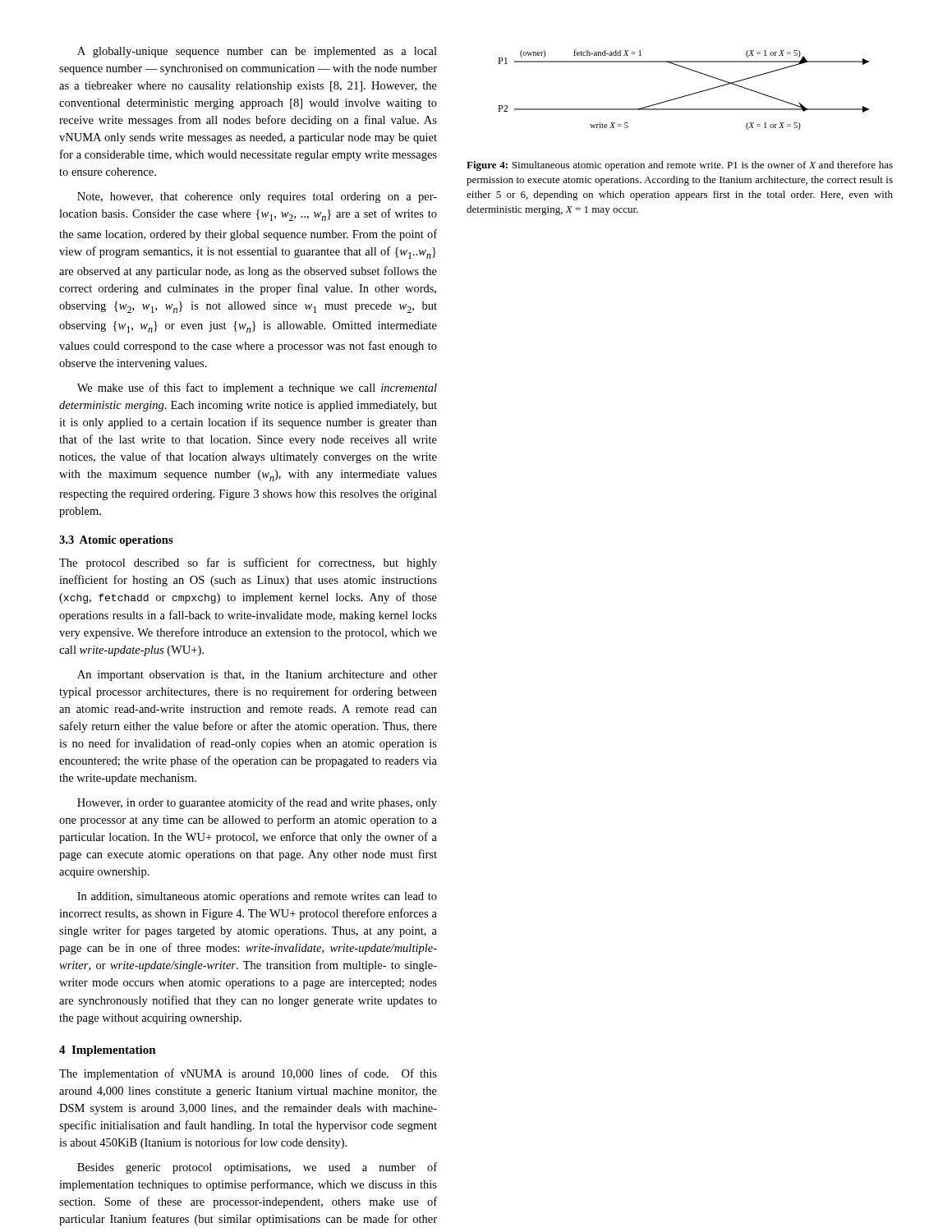
Task: Select the text block with the text "A globally-unique sequence number can"
Action: [x=248, y=112]
